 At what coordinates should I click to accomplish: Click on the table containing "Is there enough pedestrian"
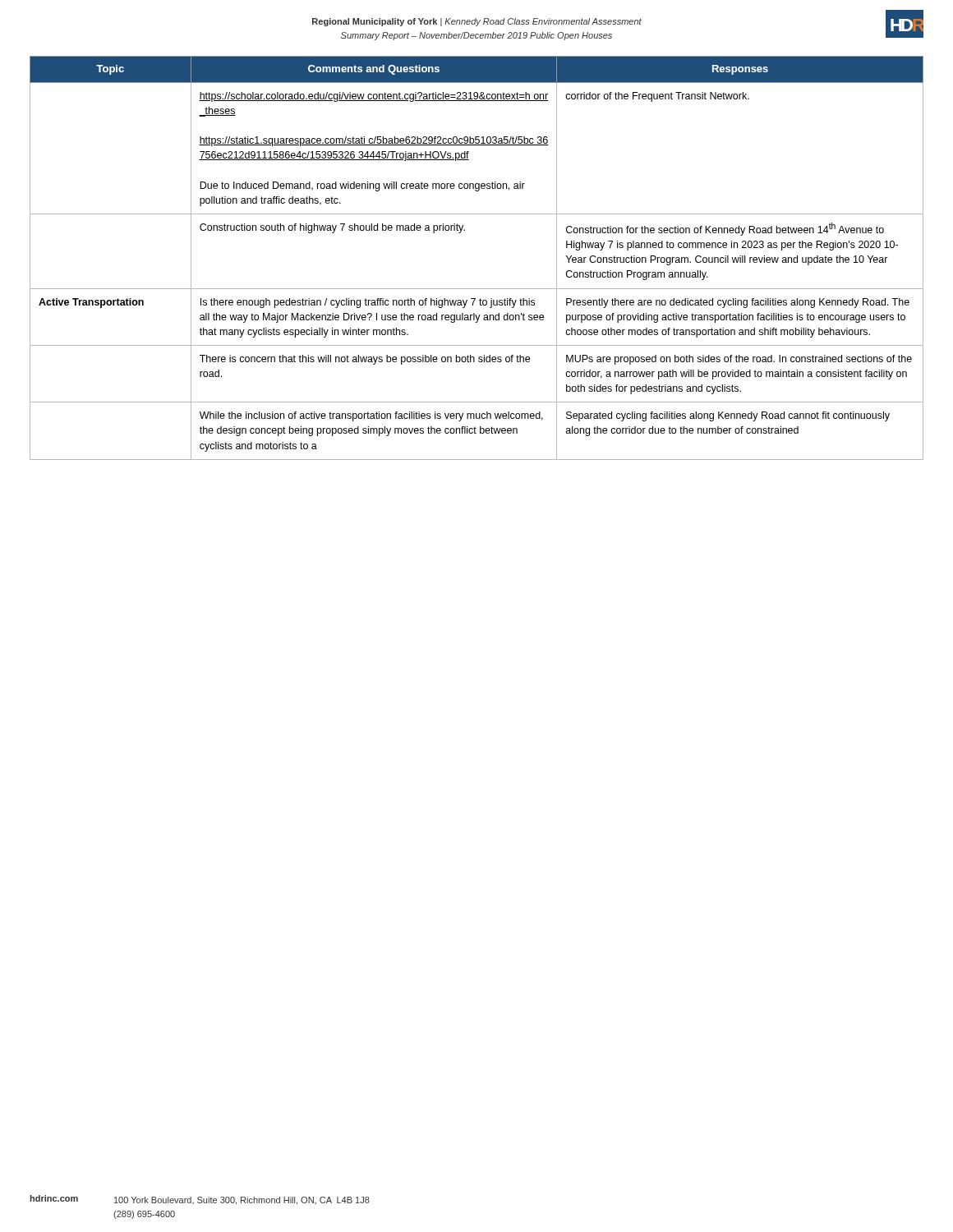[476, 258]
